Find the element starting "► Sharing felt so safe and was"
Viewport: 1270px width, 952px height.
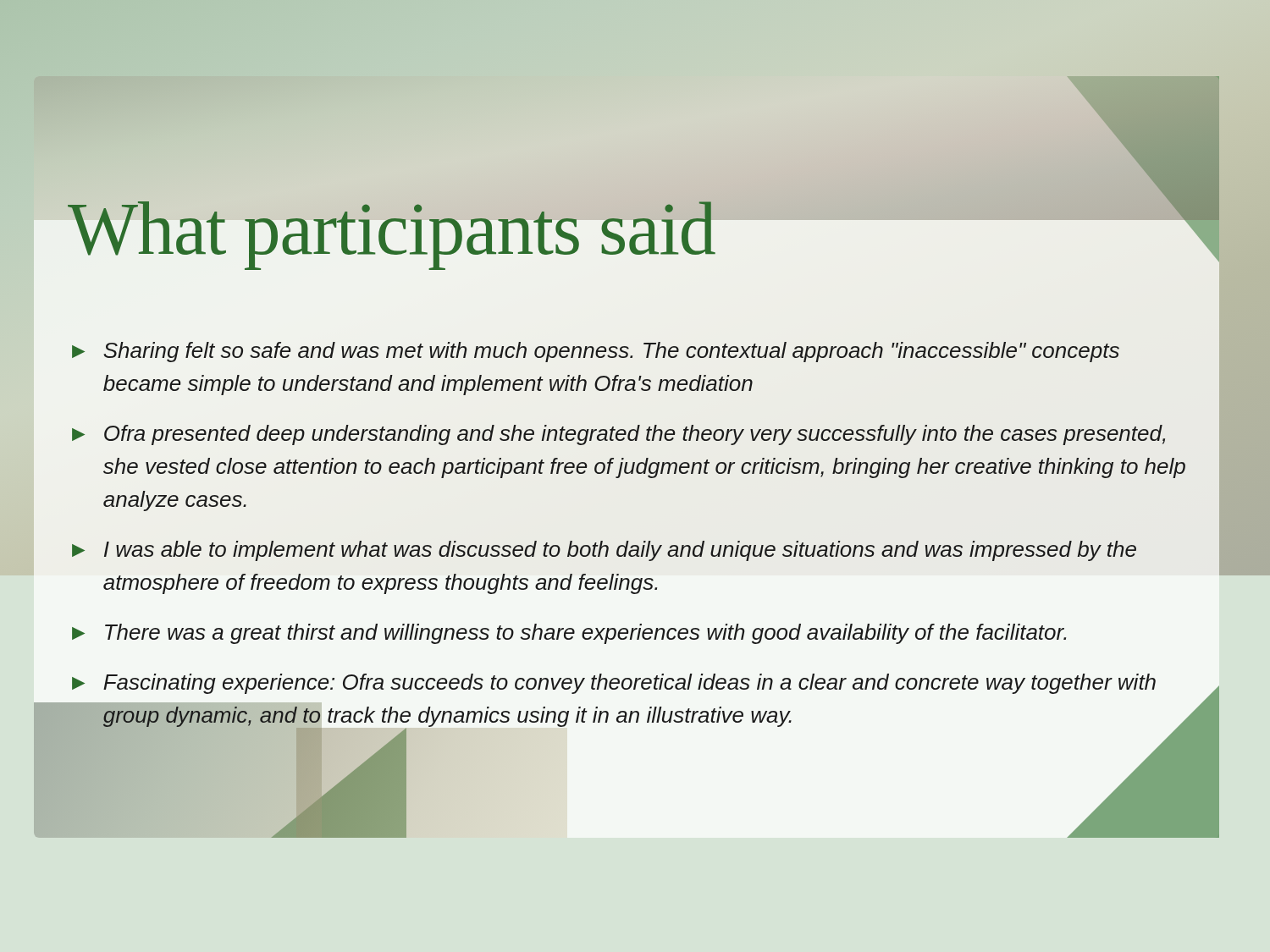pos(631,367)
